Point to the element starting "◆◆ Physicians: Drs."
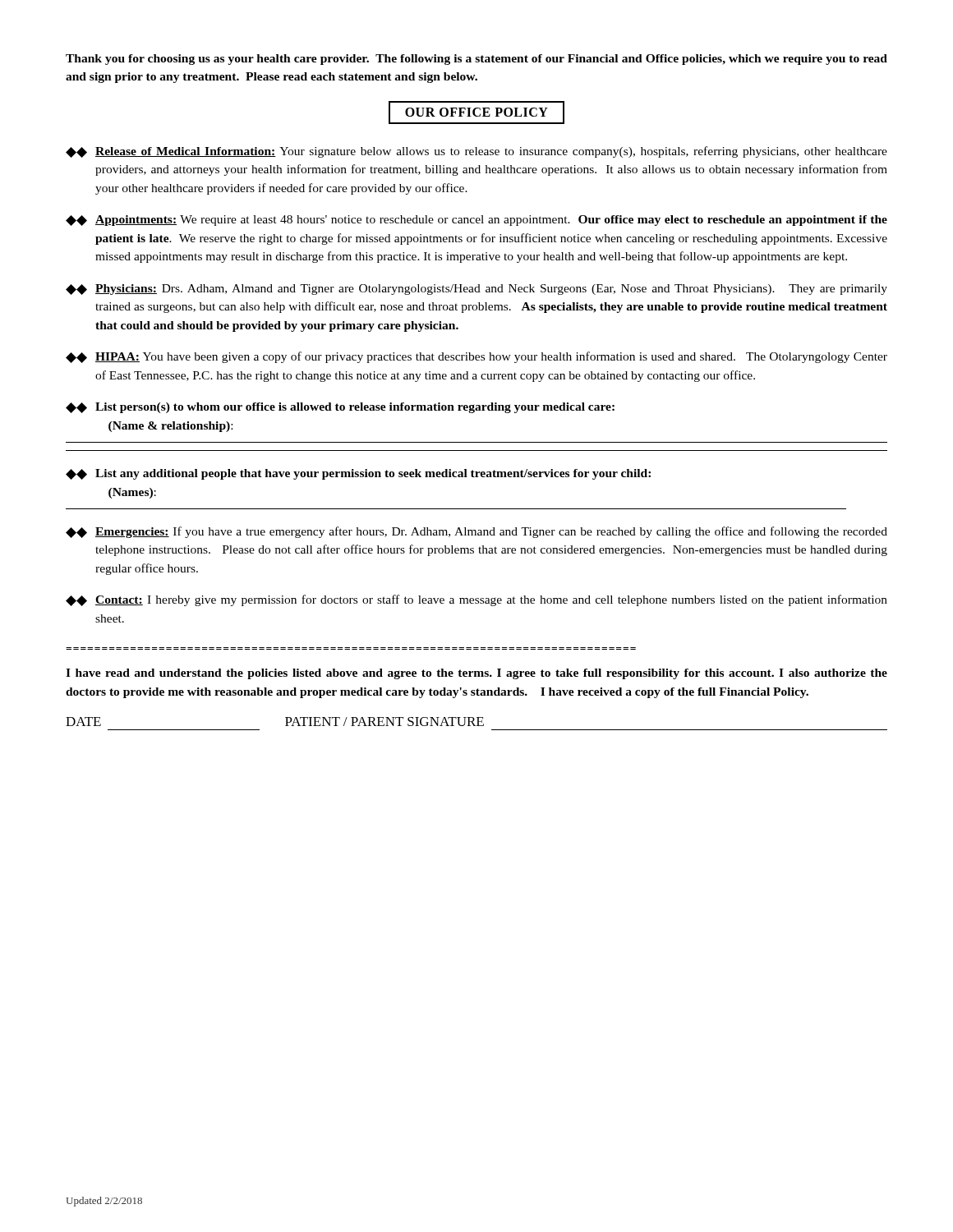953x1232 pixels. [476, 307]
